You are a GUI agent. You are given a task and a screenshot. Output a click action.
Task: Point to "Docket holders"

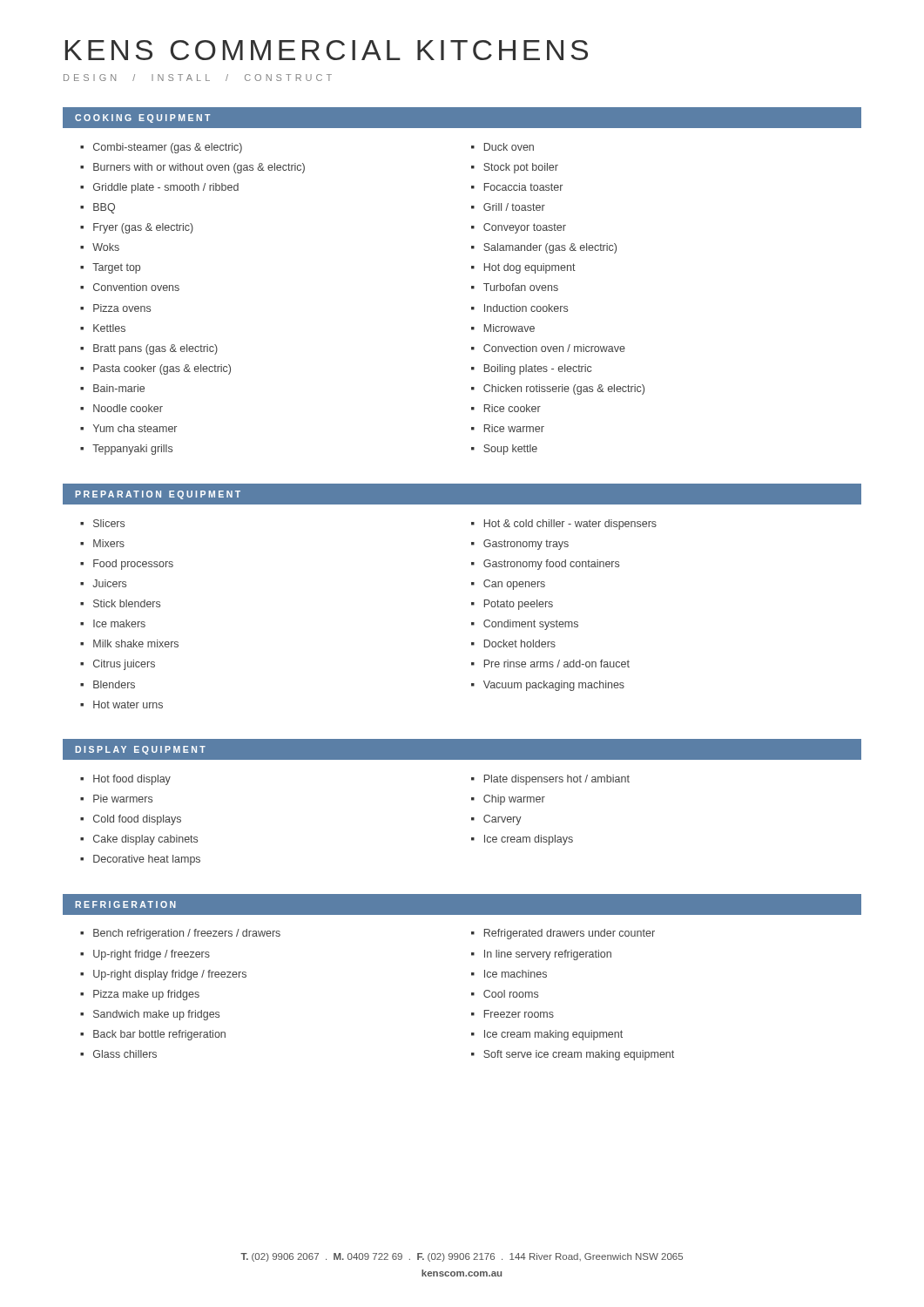coord(519,644)
